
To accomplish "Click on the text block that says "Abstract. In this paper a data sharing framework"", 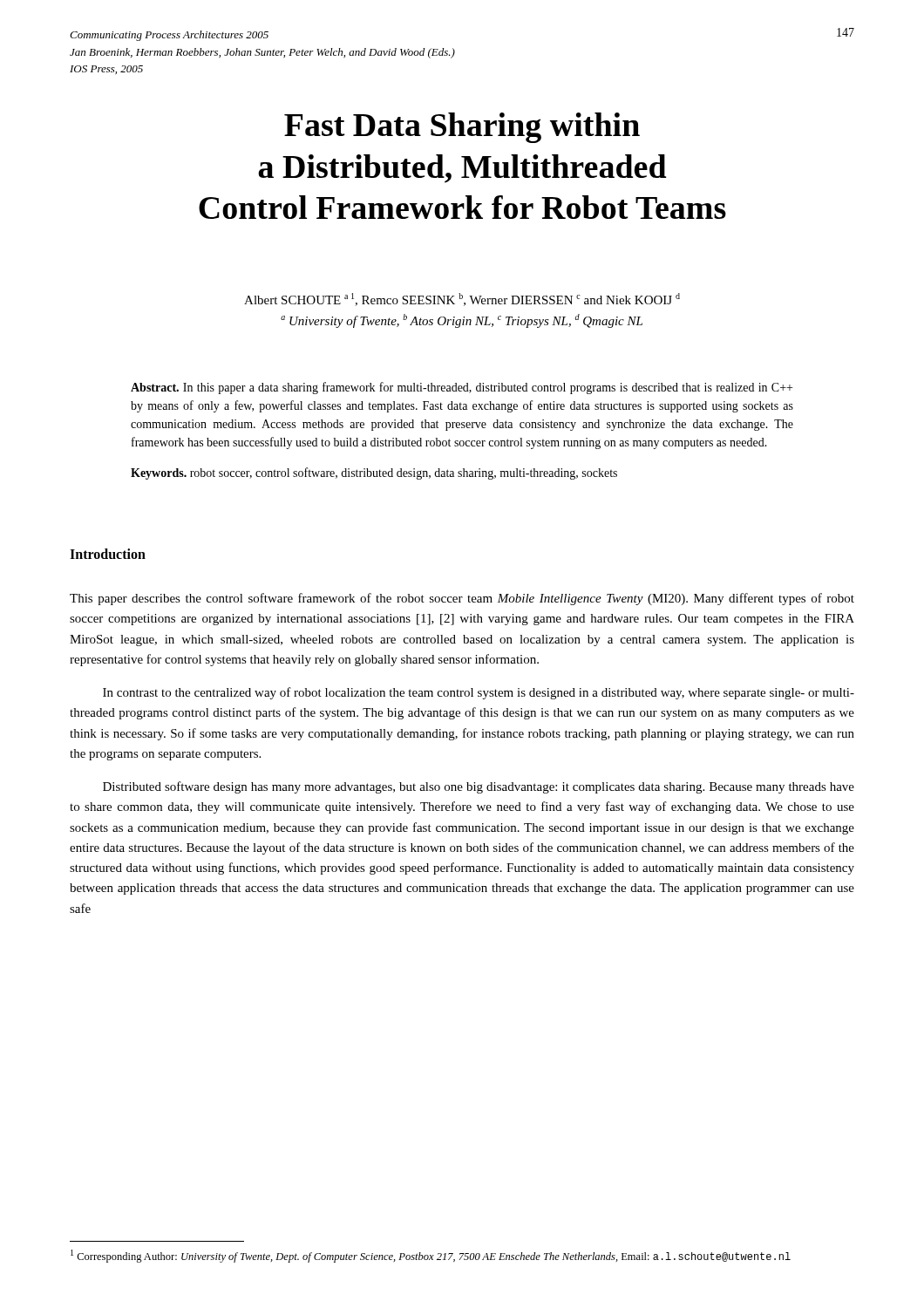I will [462, 430].
